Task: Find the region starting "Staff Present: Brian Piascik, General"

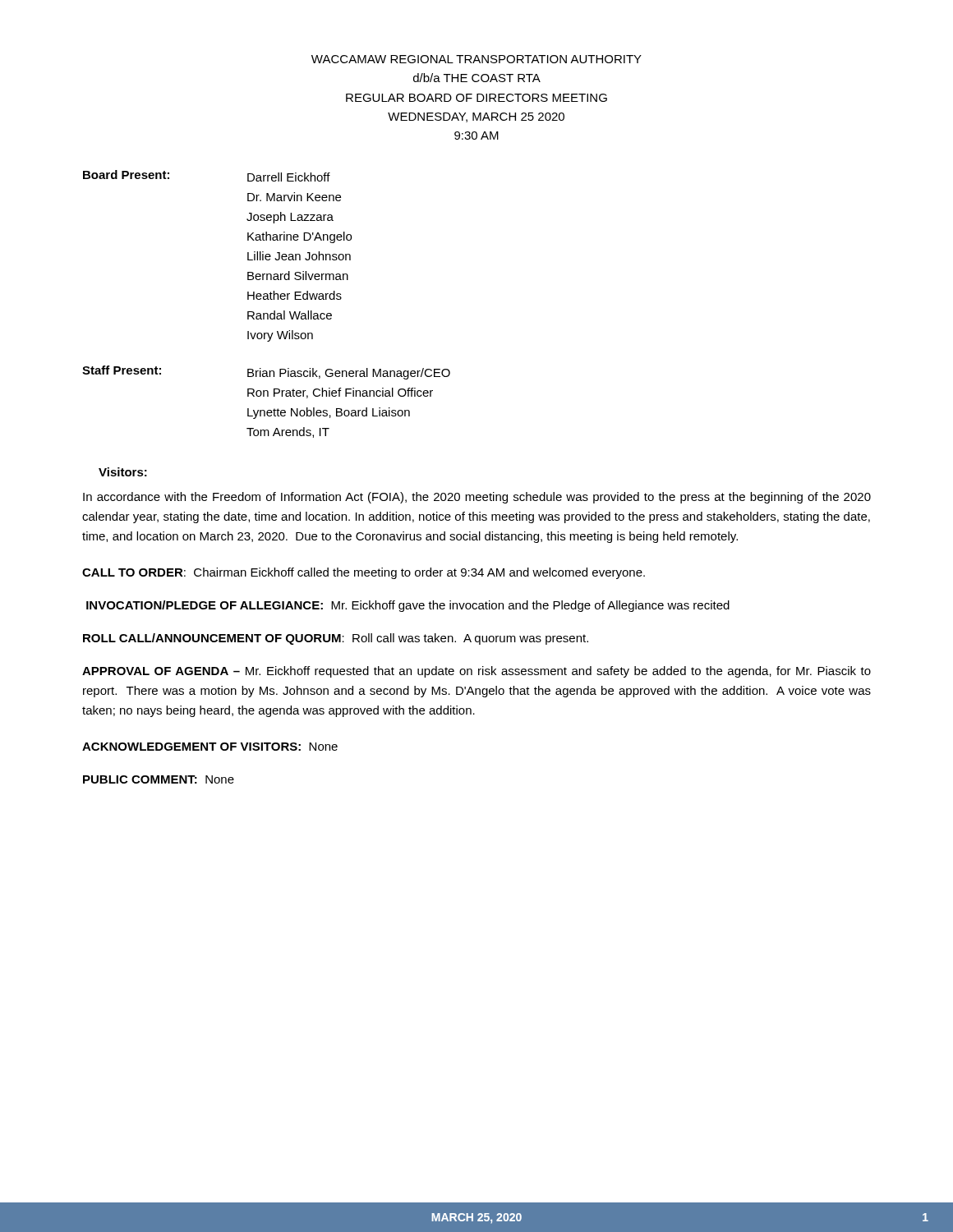Action: 266,403
